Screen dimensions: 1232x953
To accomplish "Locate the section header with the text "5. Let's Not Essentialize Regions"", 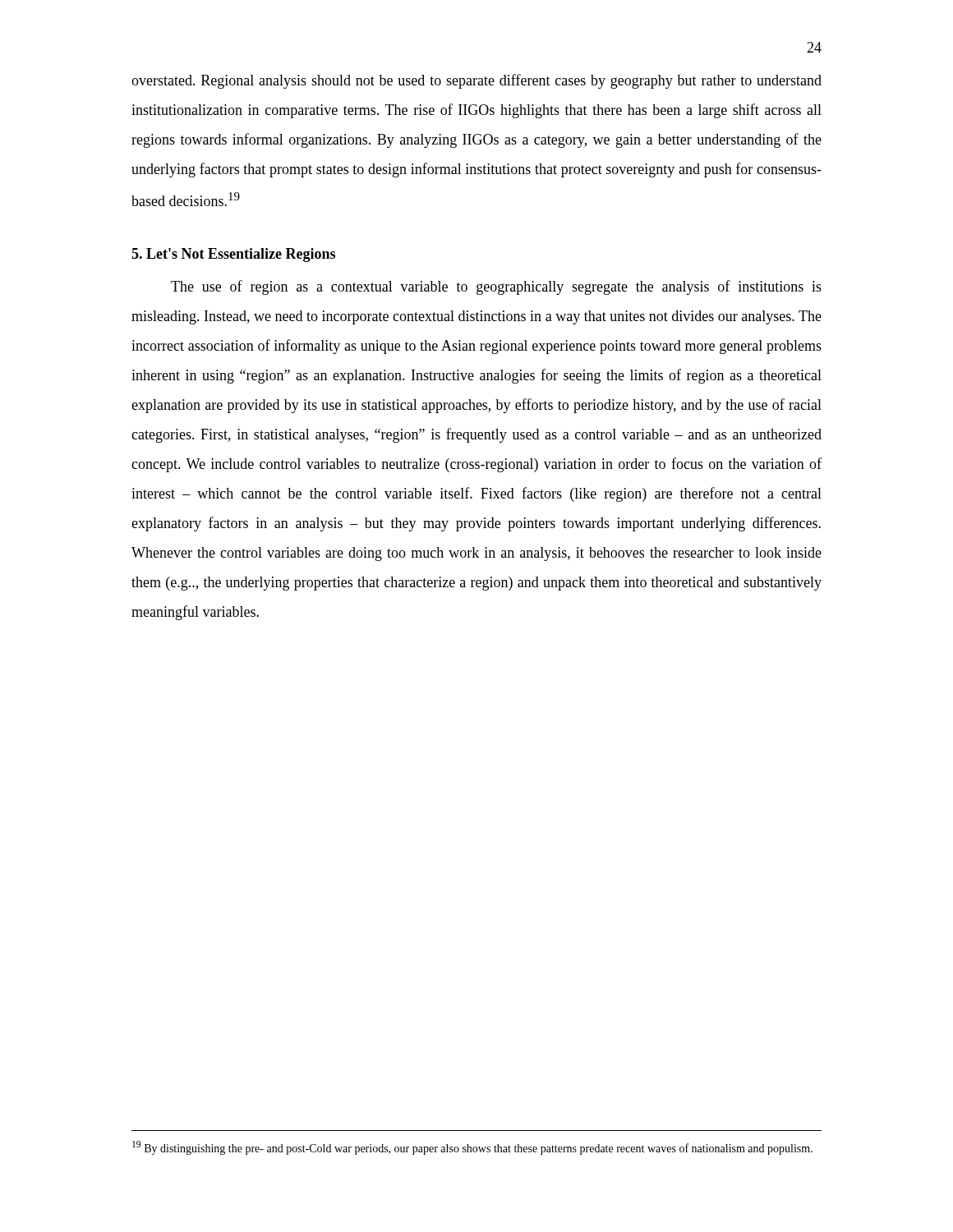I will (233, 254).
